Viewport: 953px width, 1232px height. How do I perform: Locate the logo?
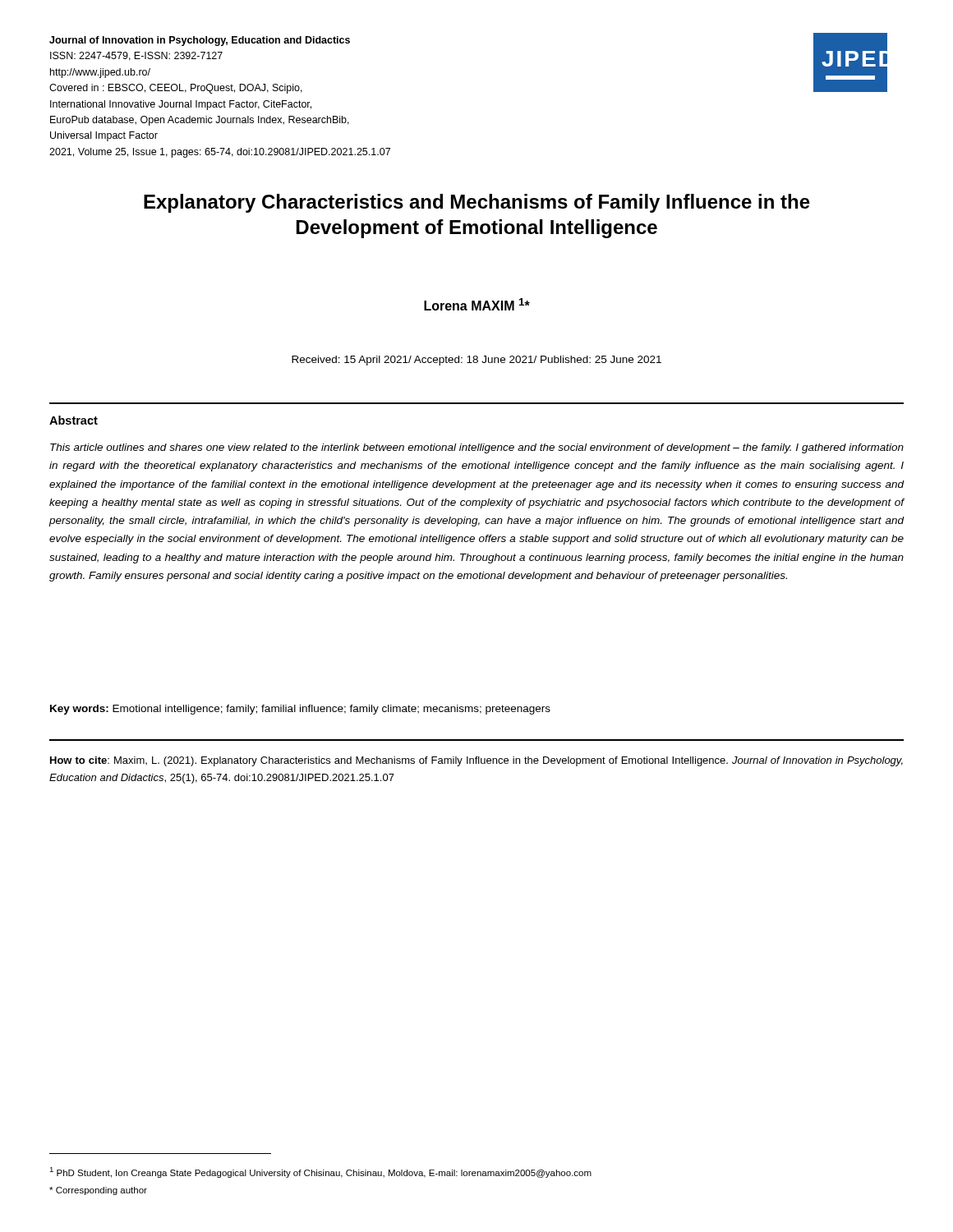click(x=859, y=62)
